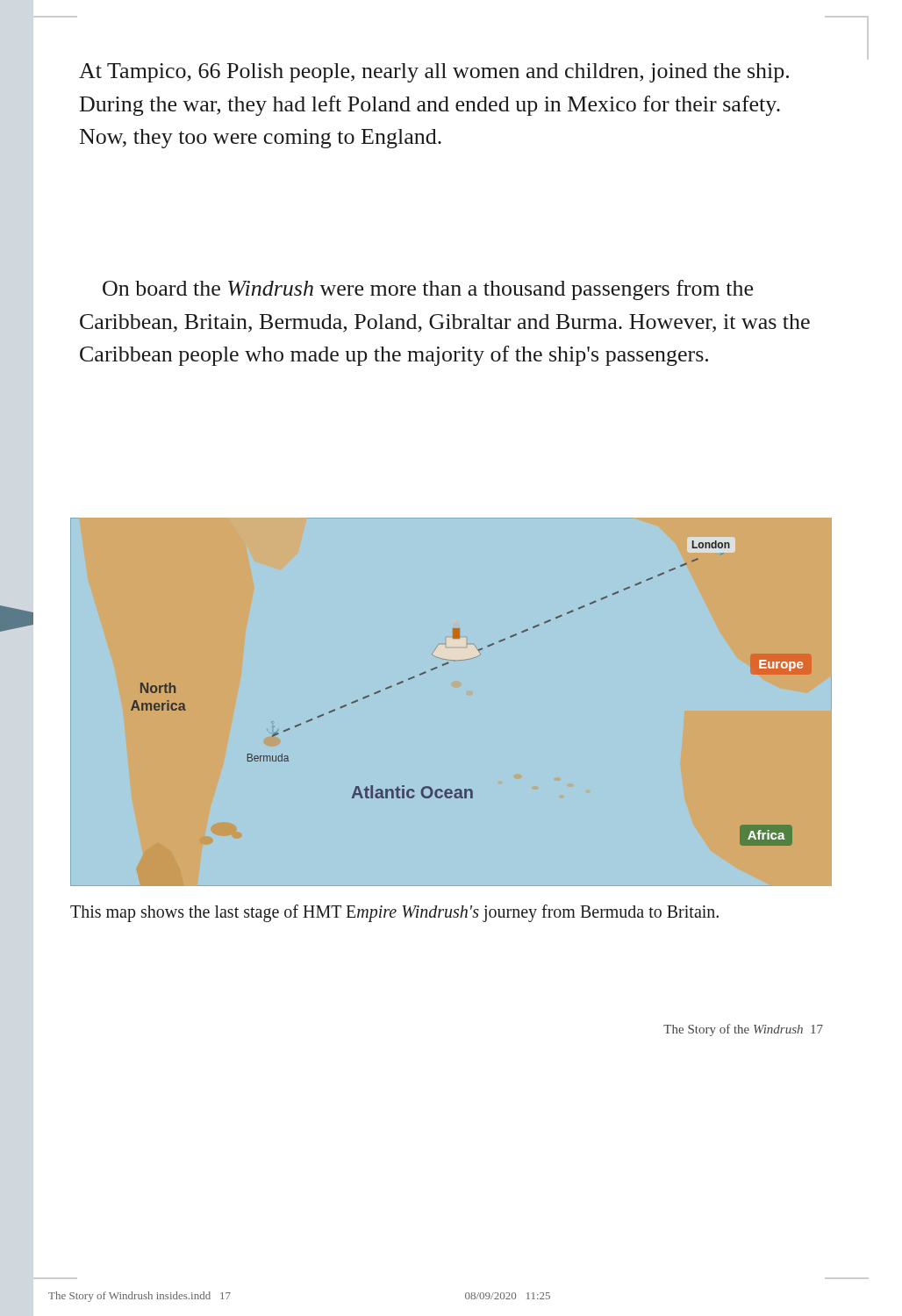Locate the block of text that opens with "On board the"
The image size is (902, 1316).
tap(445, 321)
